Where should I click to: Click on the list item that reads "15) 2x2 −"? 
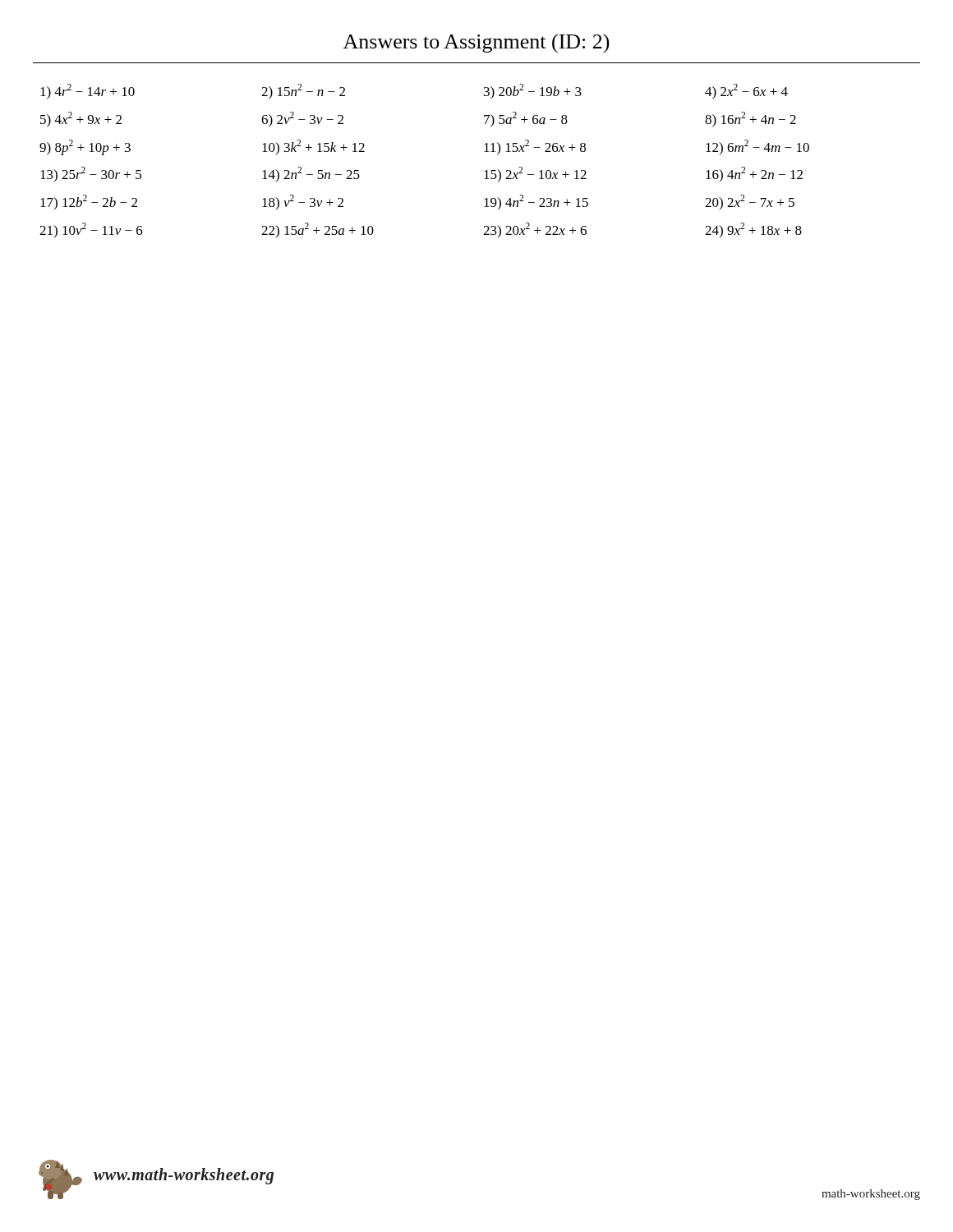535,174
